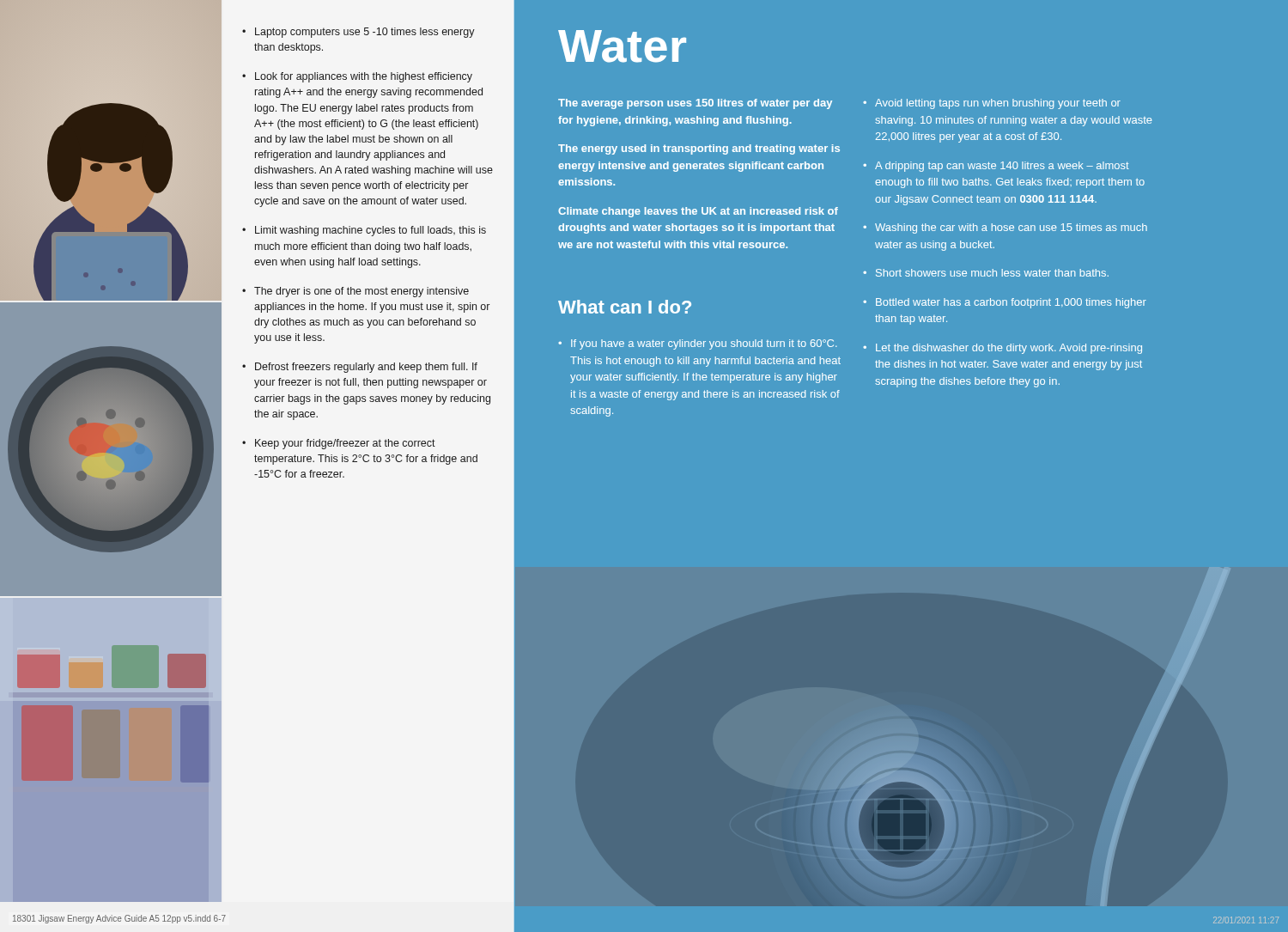Find the text block with the text "The average person uses 150 litres of"

[x=702, y=174]
